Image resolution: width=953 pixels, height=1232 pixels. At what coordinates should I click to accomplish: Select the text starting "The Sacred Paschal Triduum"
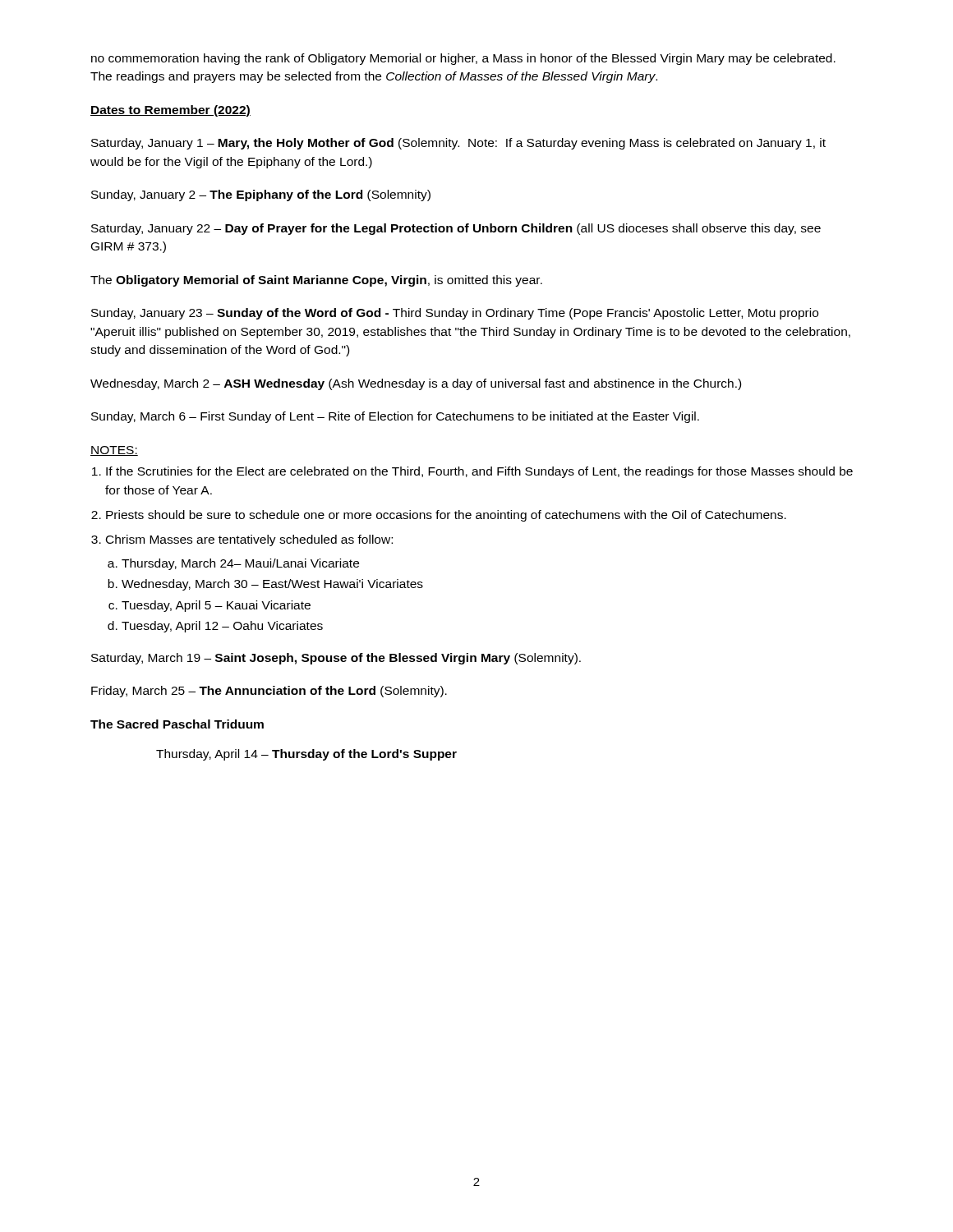[177, 724]
